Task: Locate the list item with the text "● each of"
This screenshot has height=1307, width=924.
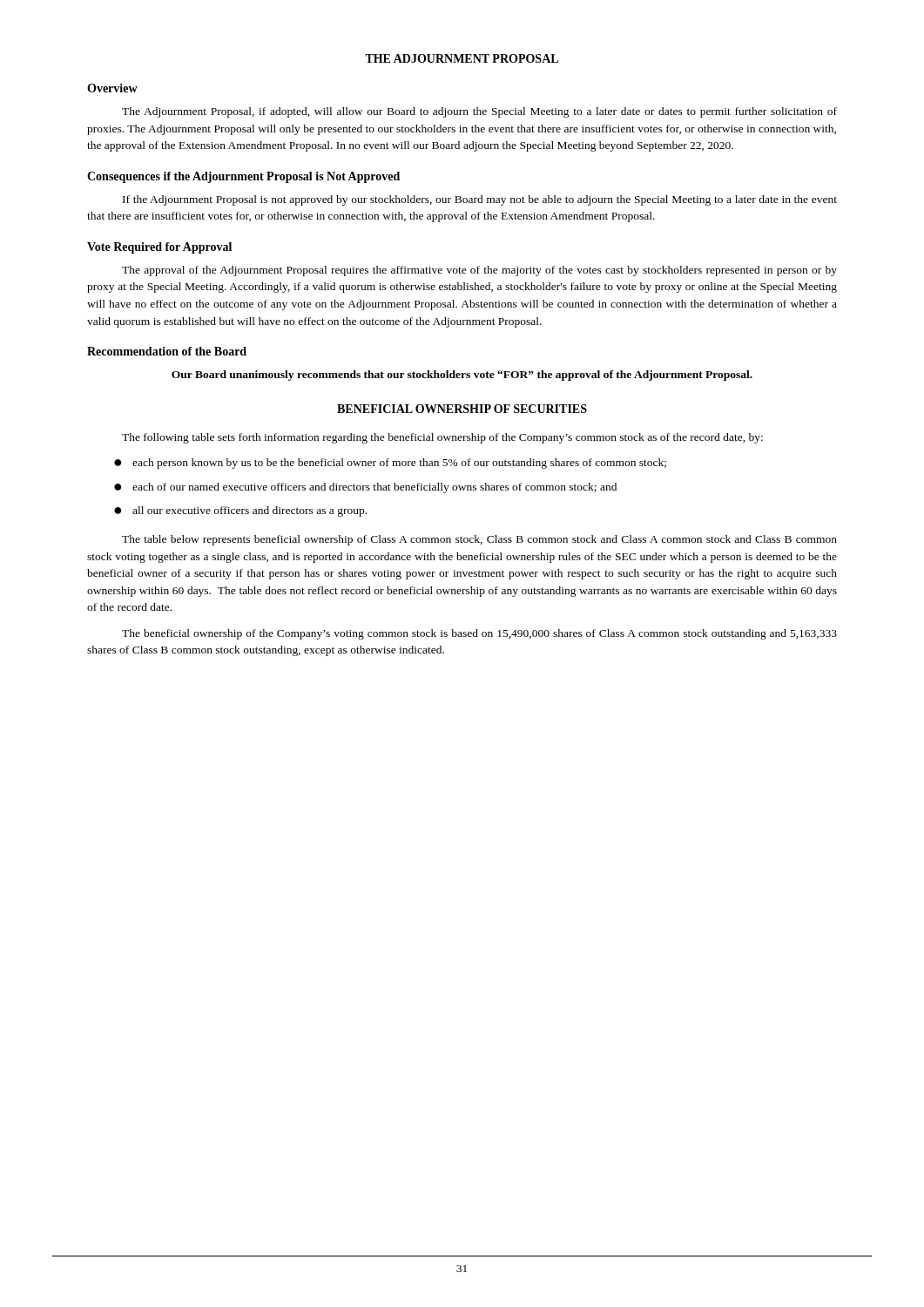Action: tap(475, 487)
